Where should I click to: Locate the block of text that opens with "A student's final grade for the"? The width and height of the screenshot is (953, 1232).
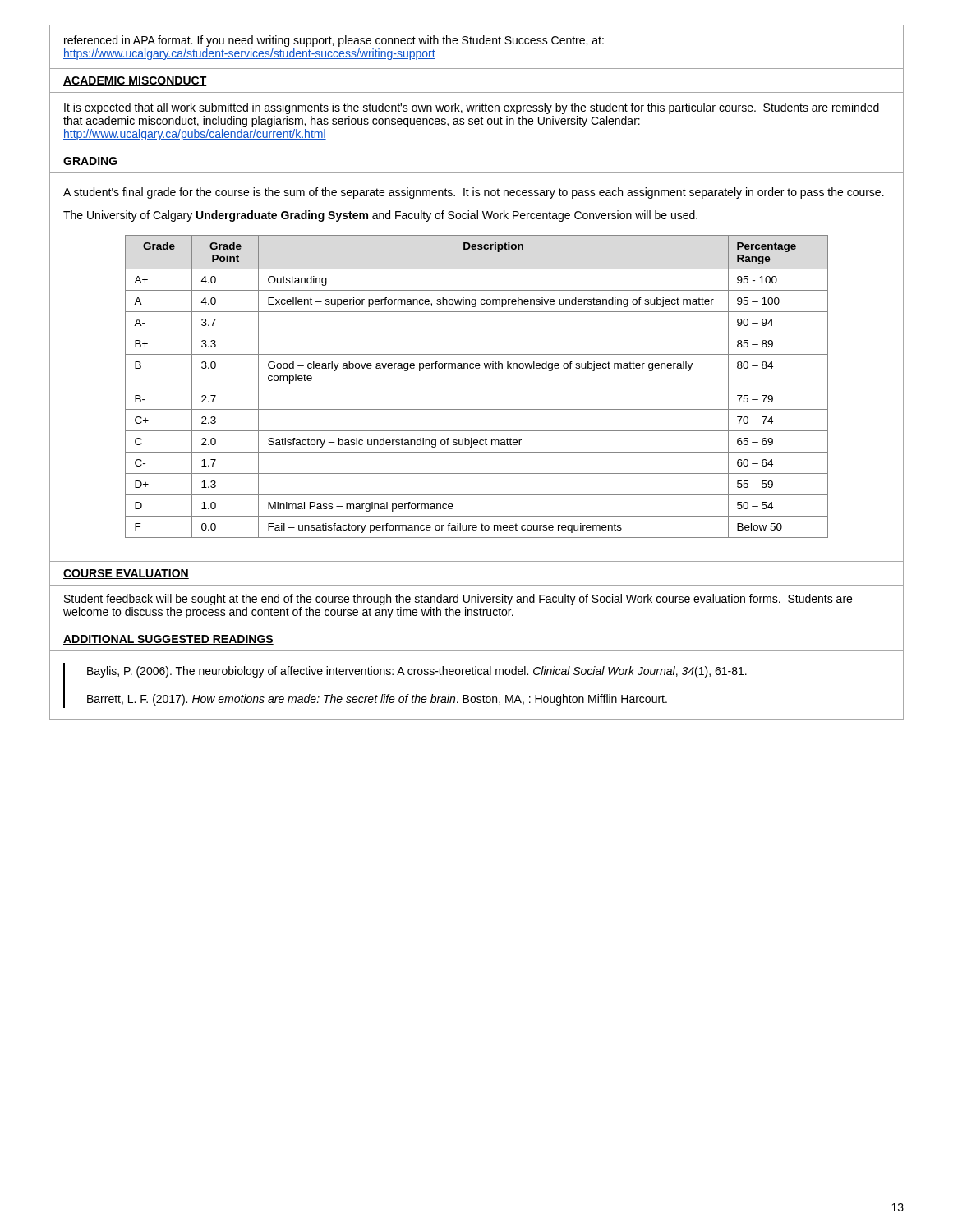click(476, 361)
